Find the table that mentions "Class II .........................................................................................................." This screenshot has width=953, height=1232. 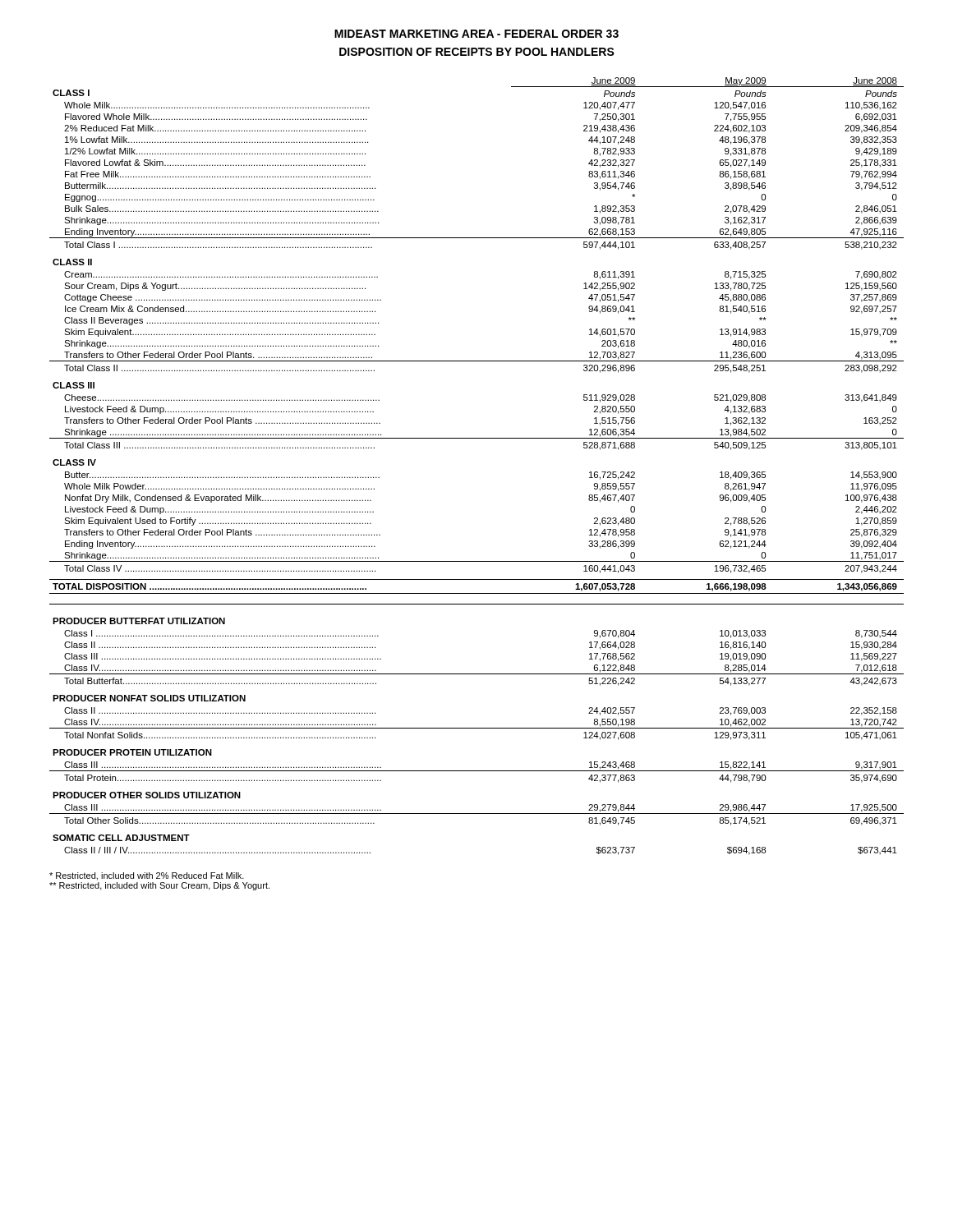[x=476, y=735]
